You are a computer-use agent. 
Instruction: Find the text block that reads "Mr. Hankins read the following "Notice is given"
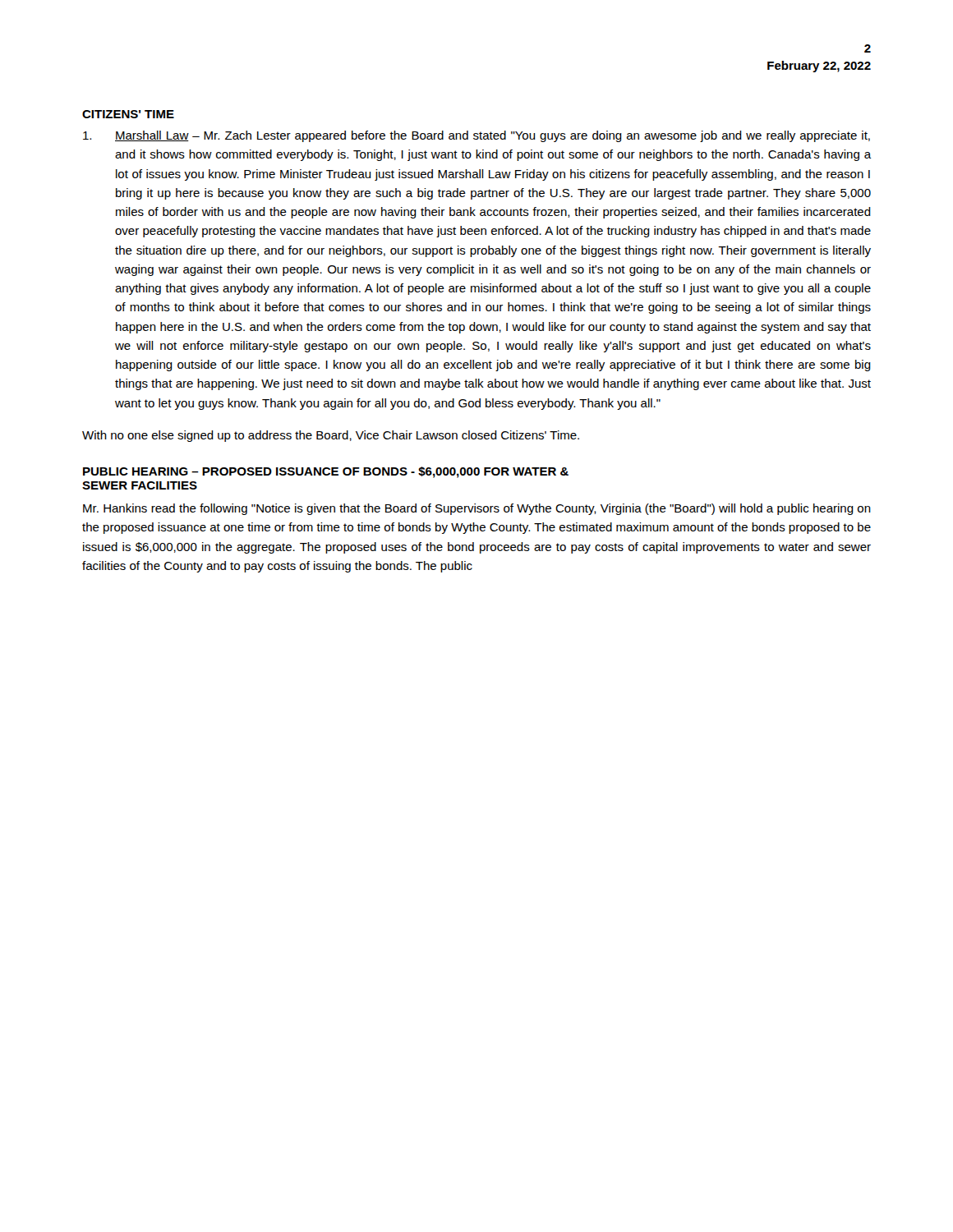coord(476,537)
